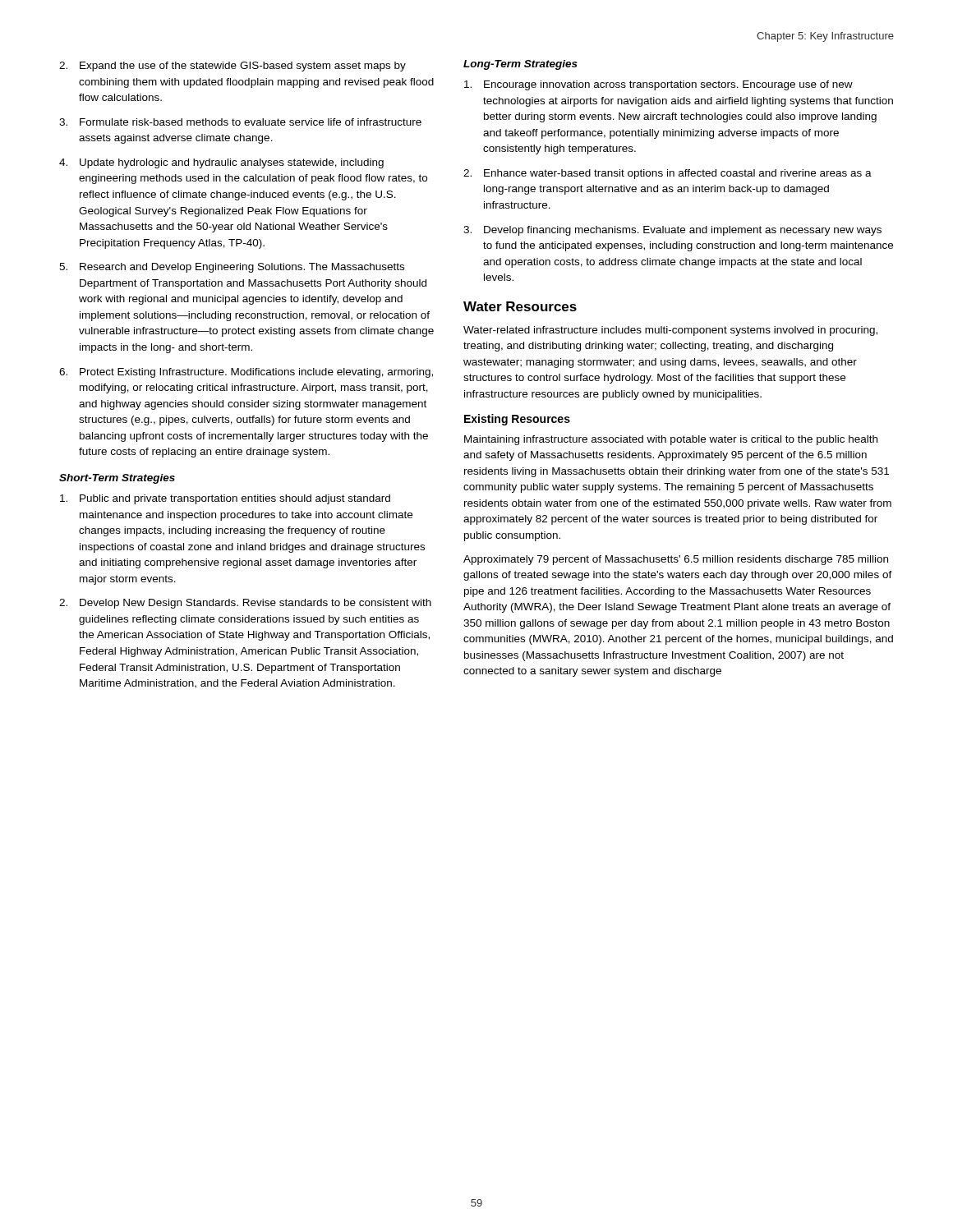
Task: Point to "Water Resources"
Action: [x=520, y=307]
